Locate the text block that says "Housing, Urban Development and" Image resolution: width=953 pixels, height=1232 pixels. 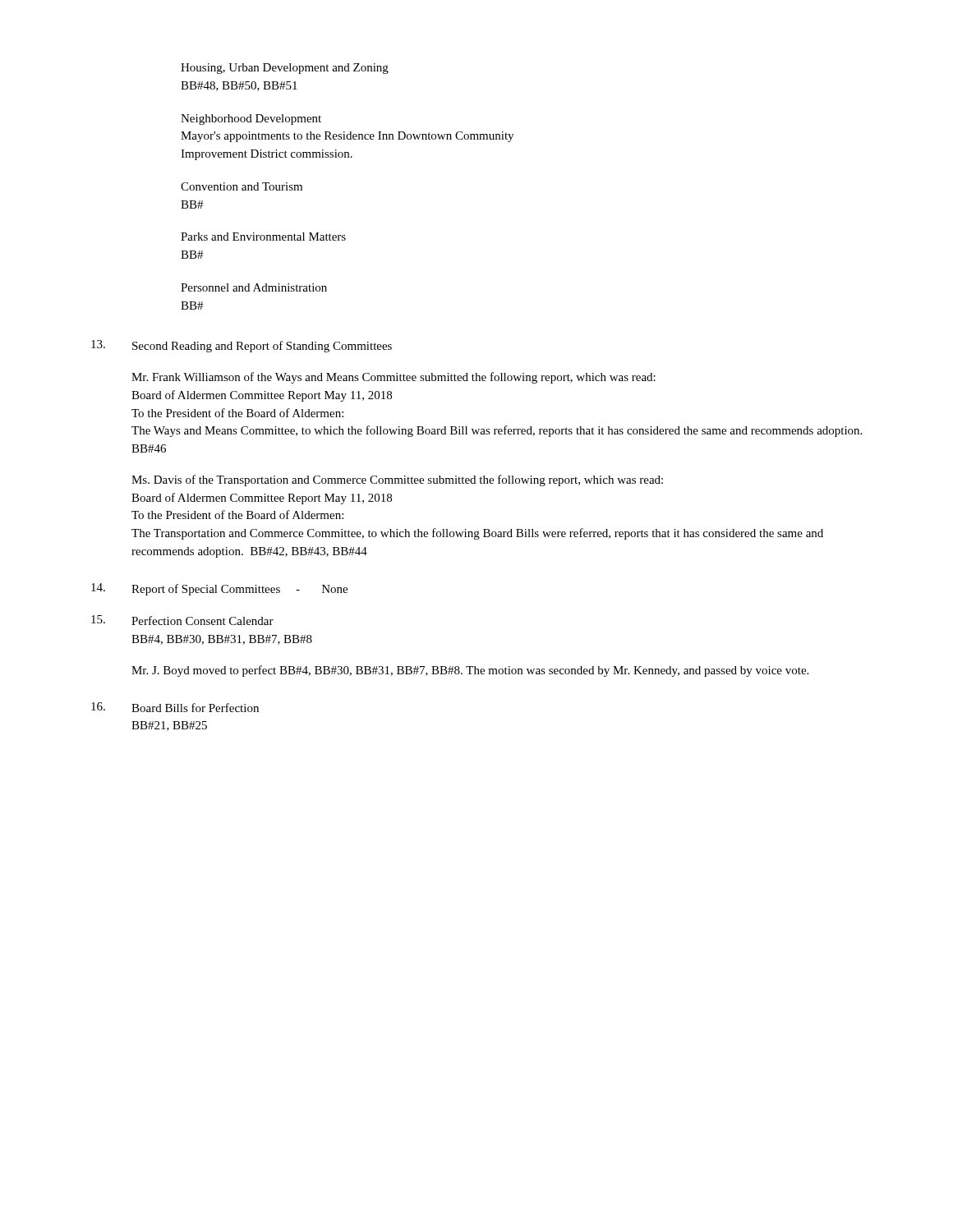285,69
